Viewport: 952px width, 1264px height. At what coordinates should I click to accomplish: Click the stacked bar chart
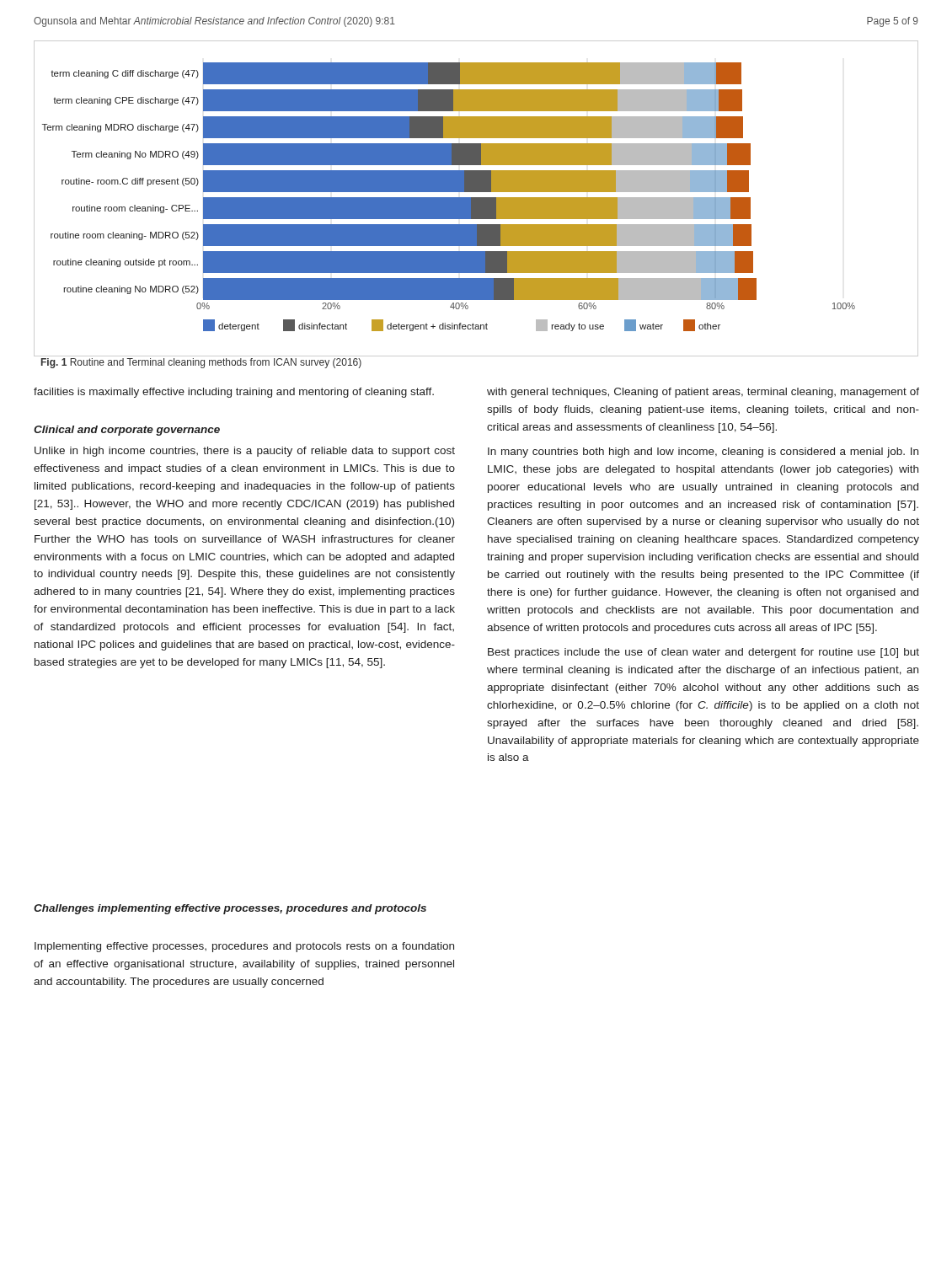coord(476,198)
